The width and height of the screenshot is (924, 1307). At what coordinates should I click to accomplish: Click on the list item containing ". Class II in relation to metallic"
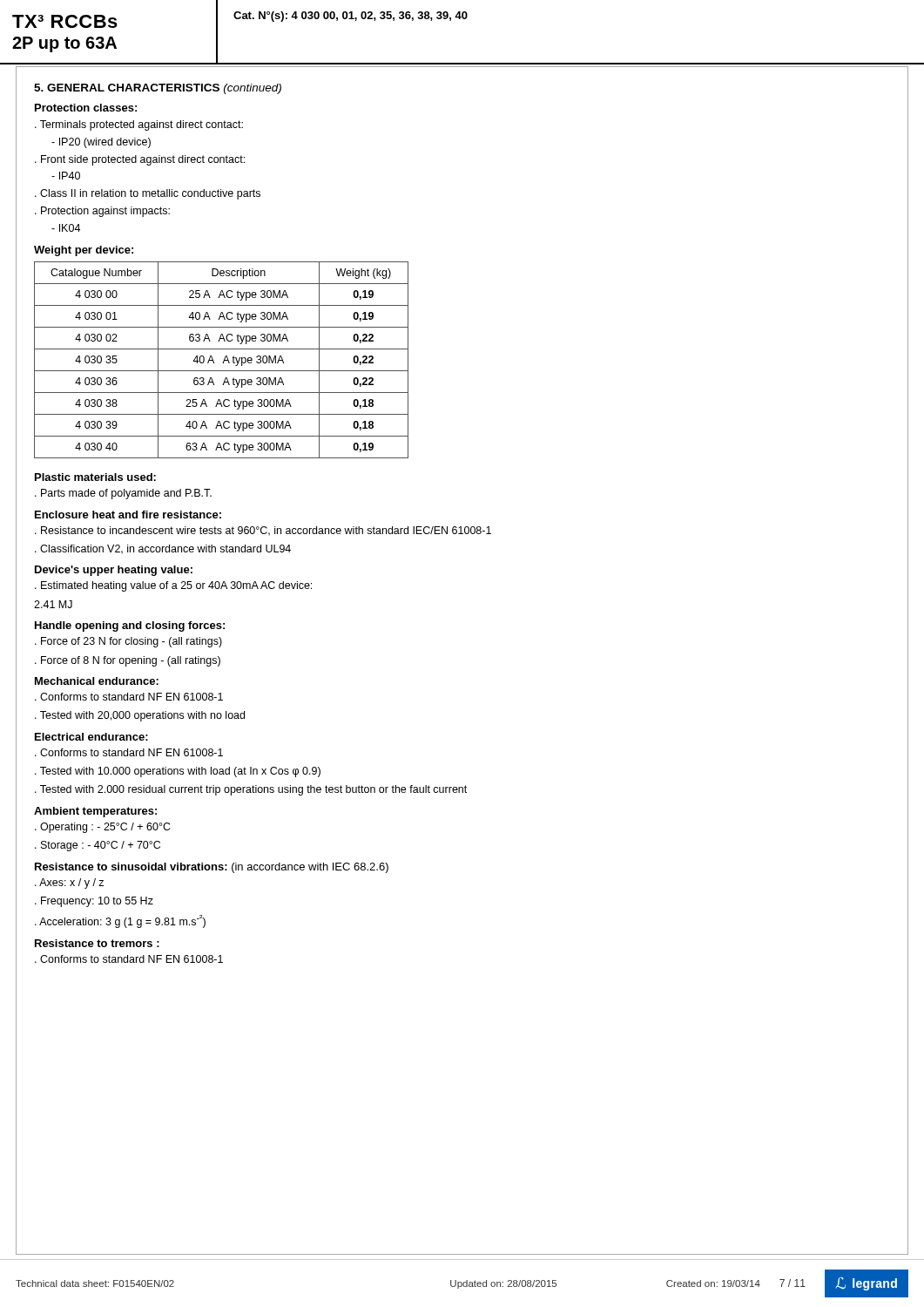point(147,193)
